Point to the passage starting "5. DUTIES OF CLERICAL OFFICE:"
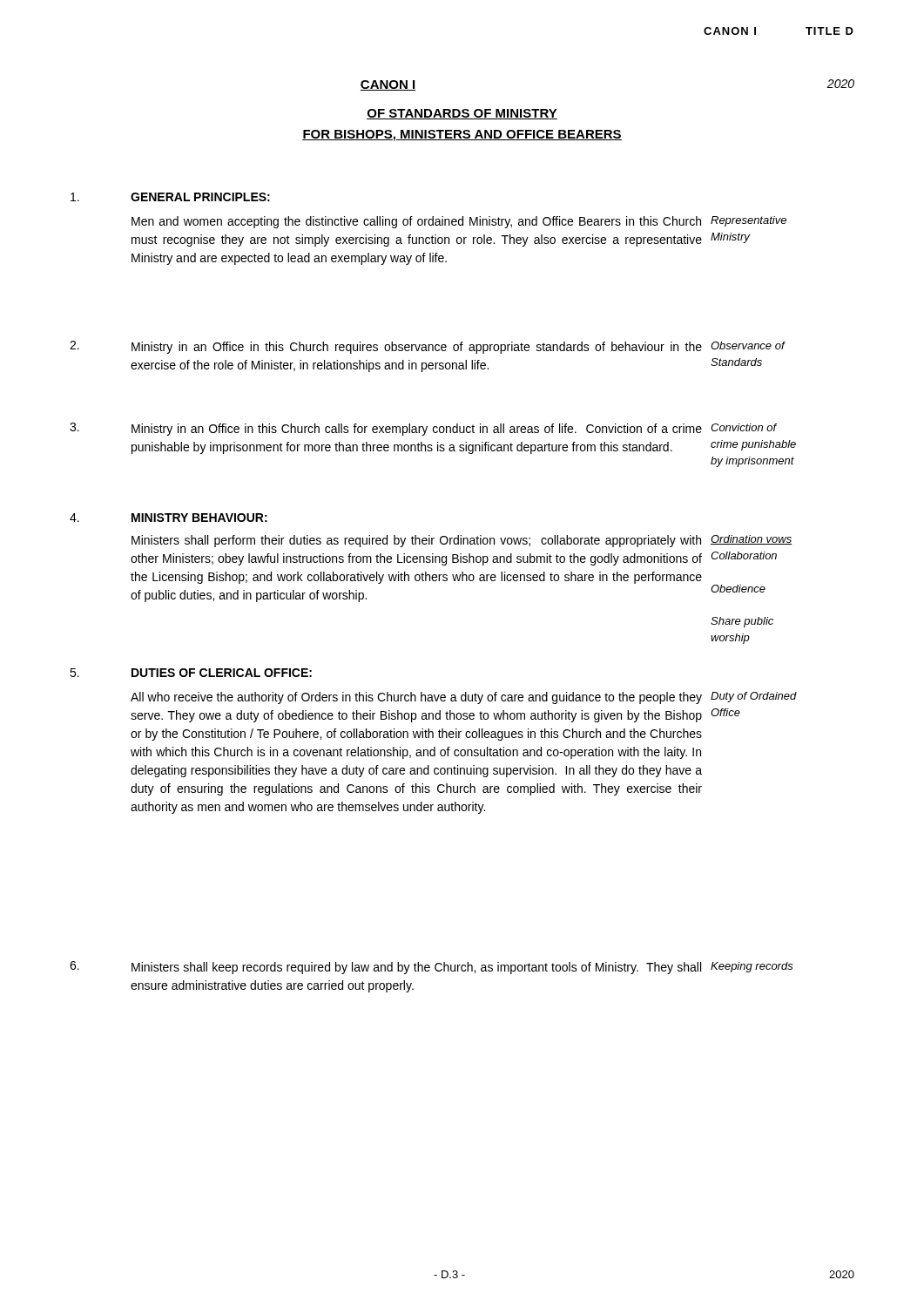 [x=191, y=673]
